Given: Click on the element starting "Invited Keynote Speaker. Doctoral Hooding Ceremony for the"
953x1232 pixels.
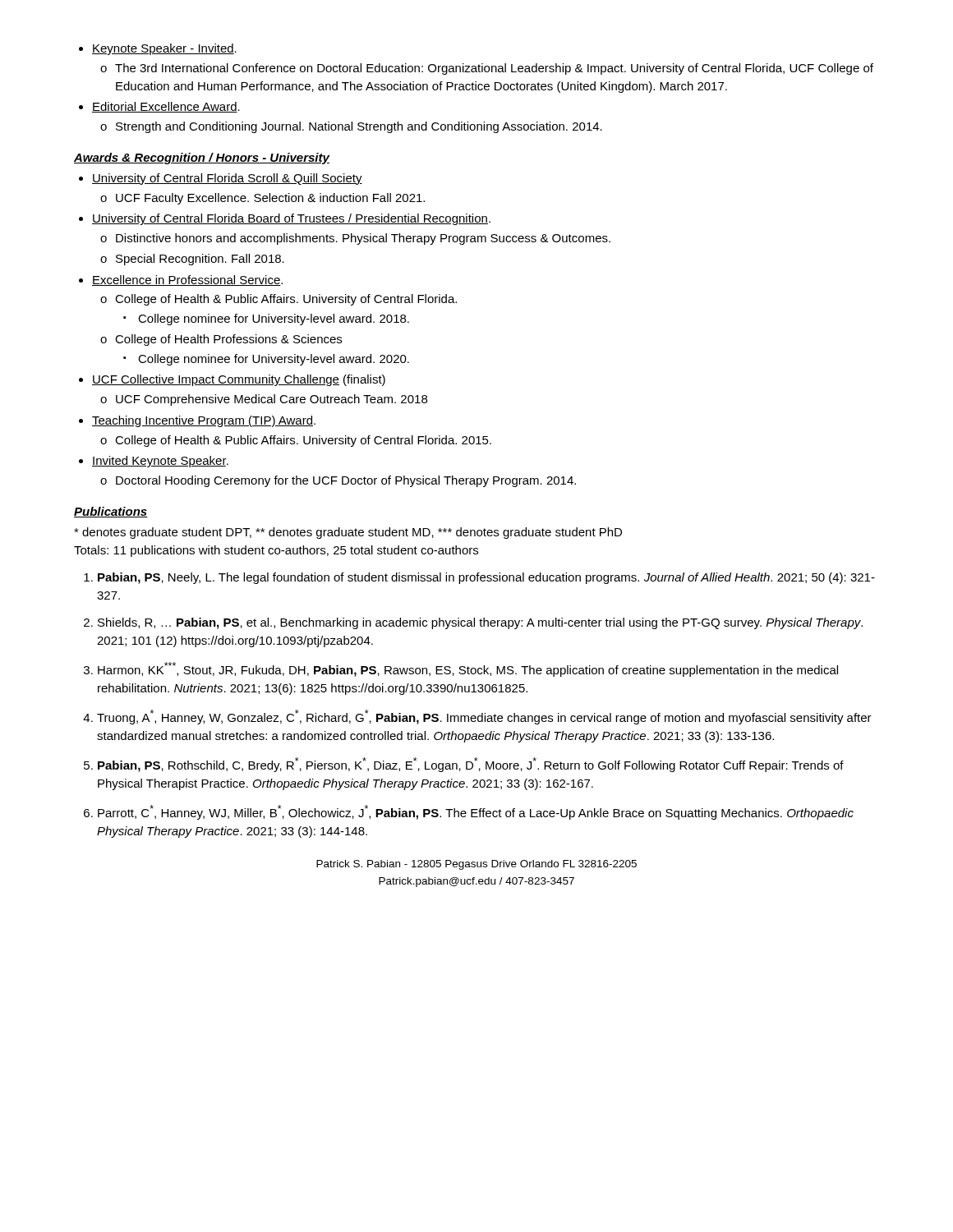Looking at the screenshot, I should tap(476, 471).
